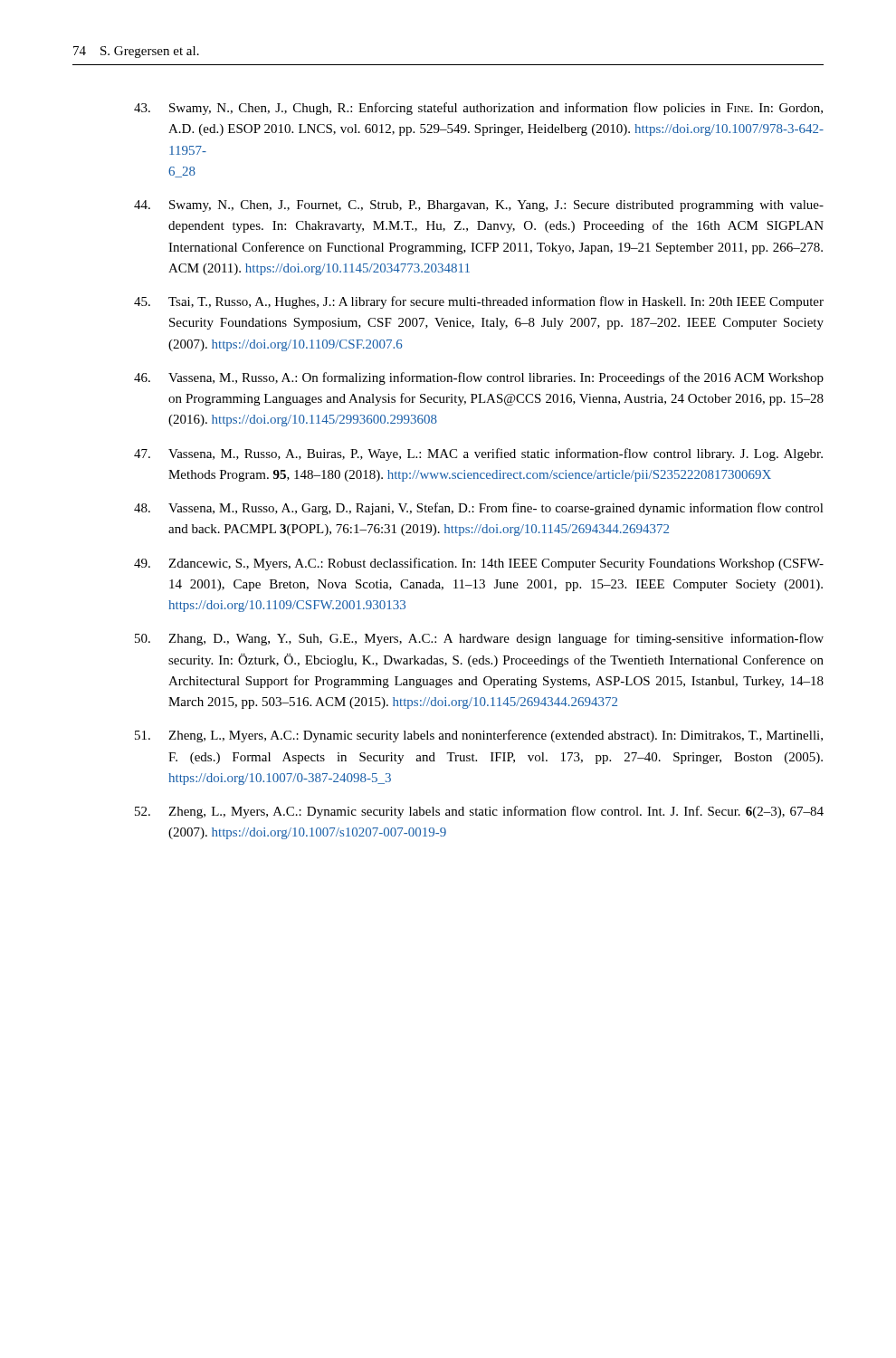
Task: Where is the passage that starts "49. Zdancewic, S., Myers, A.C.: Robust declassification. In:"?
Action: pos(479,584)
